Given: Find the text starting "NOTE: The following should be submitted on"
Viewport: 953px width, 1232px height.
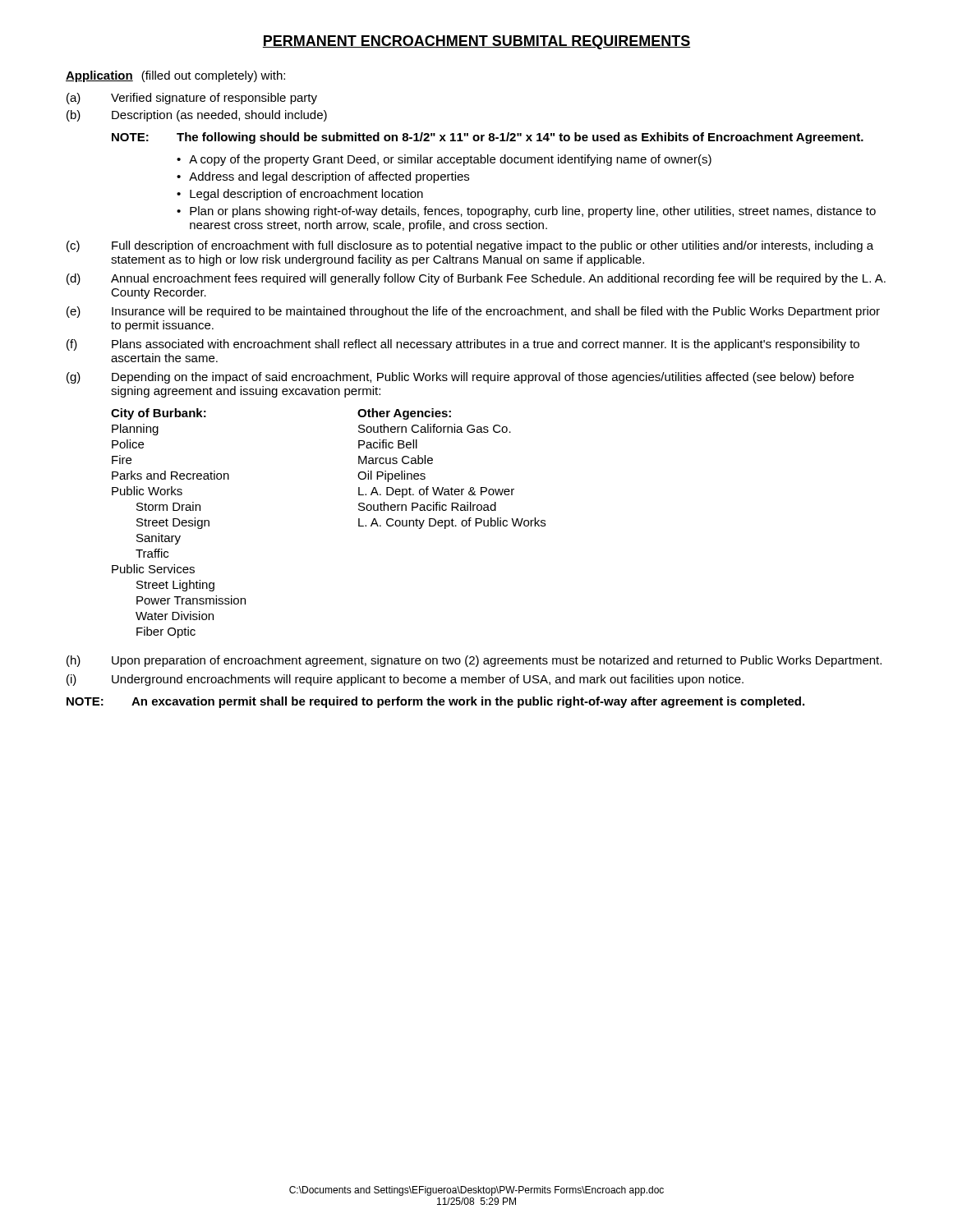Looking at the screenshot, I should 488,138.
